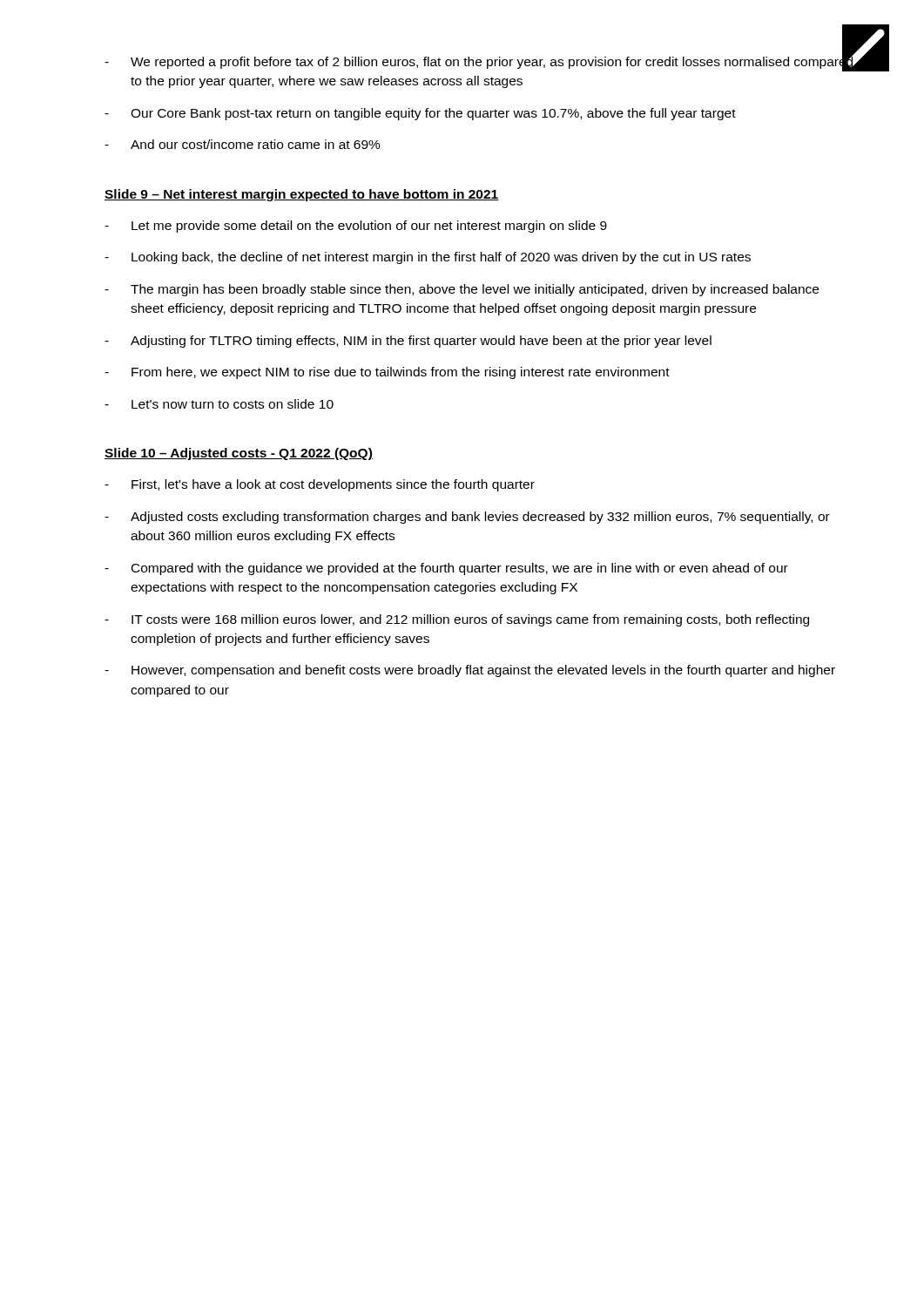Select the list item with the text "- Let's now turn to"
Screen dimensions: 1307x924
[219, 404]
